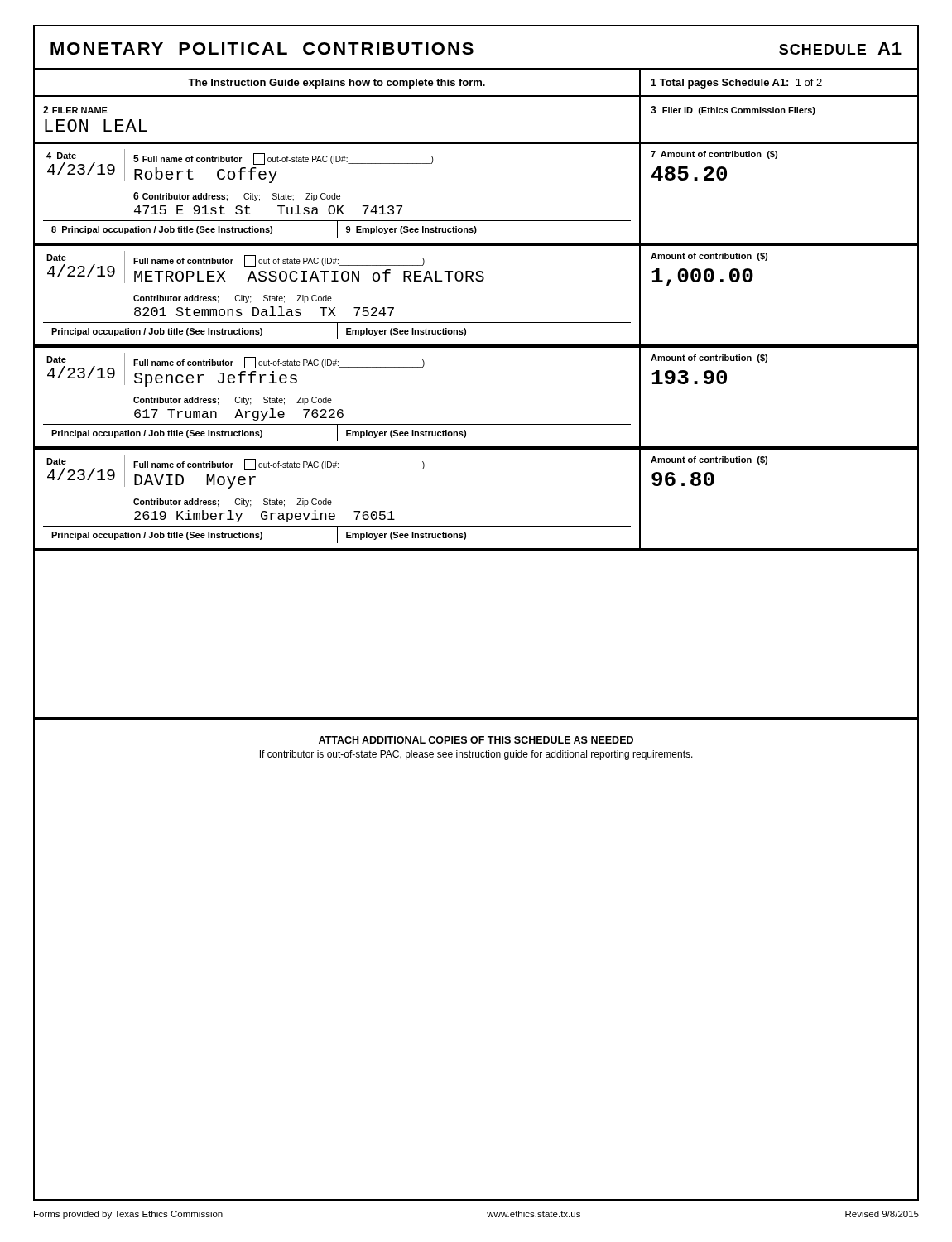Screen dimensions: 1242x952
Task: Navigate to the text block starting "MONETARY POLITICAL CONTRIBUTIONS"
Action: tap(263, 48)
